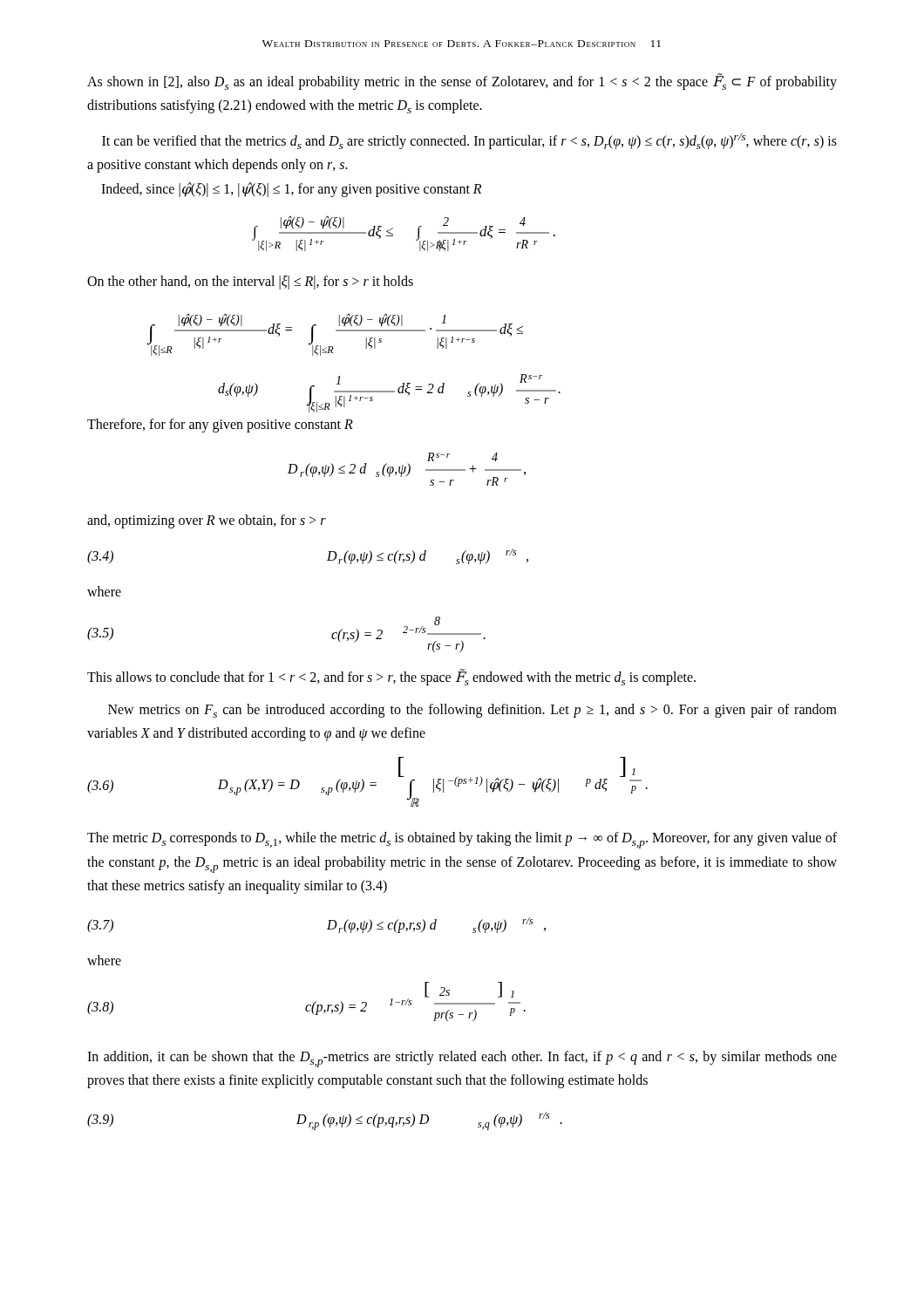Locate the formula that opens with "(3.5) c(r,s) = 2"
This screenshot has width=924, height=1308.
point(462,633)
